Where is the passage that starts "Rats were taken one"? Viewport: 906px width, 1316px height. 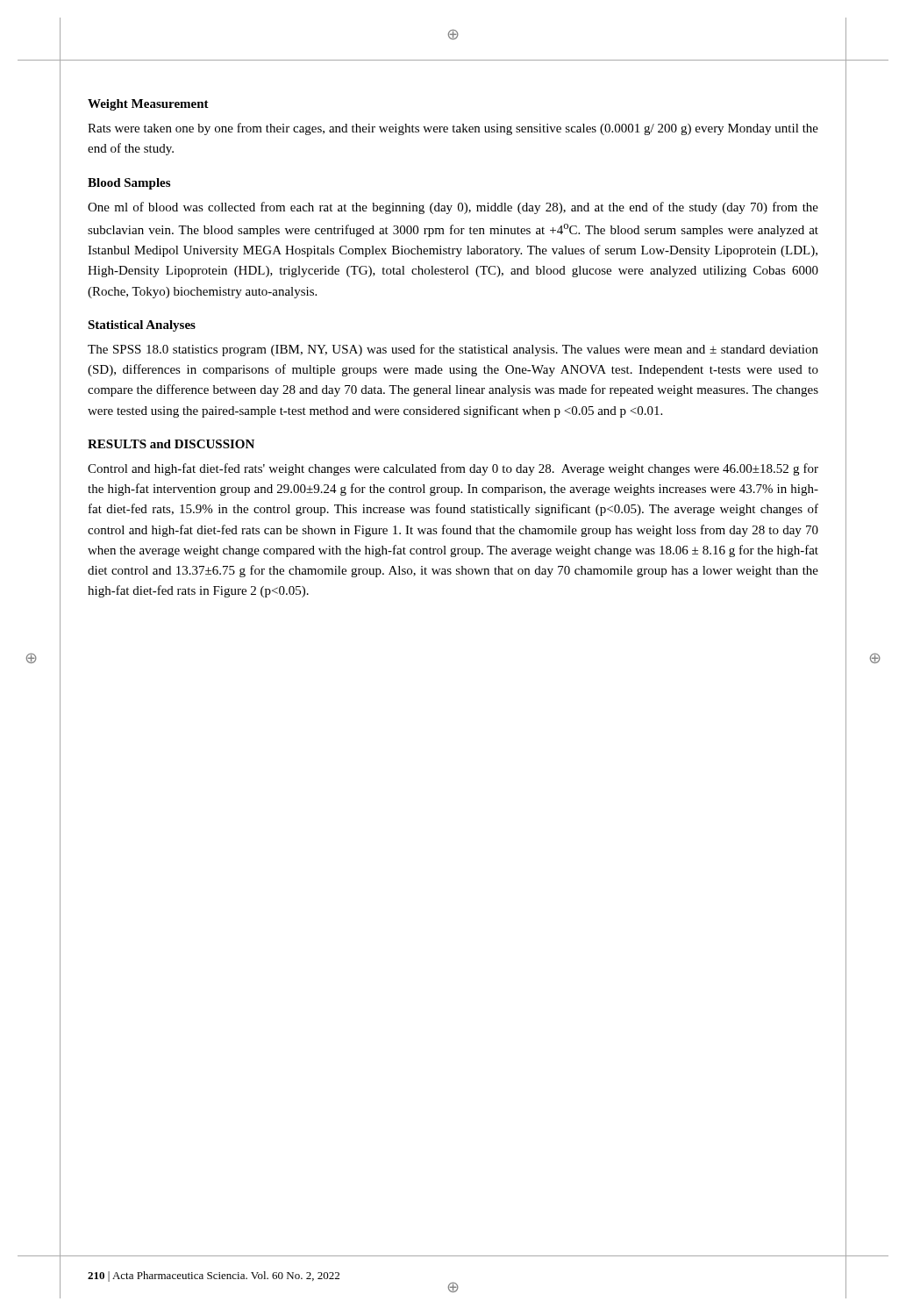click(x=453, y=138)
